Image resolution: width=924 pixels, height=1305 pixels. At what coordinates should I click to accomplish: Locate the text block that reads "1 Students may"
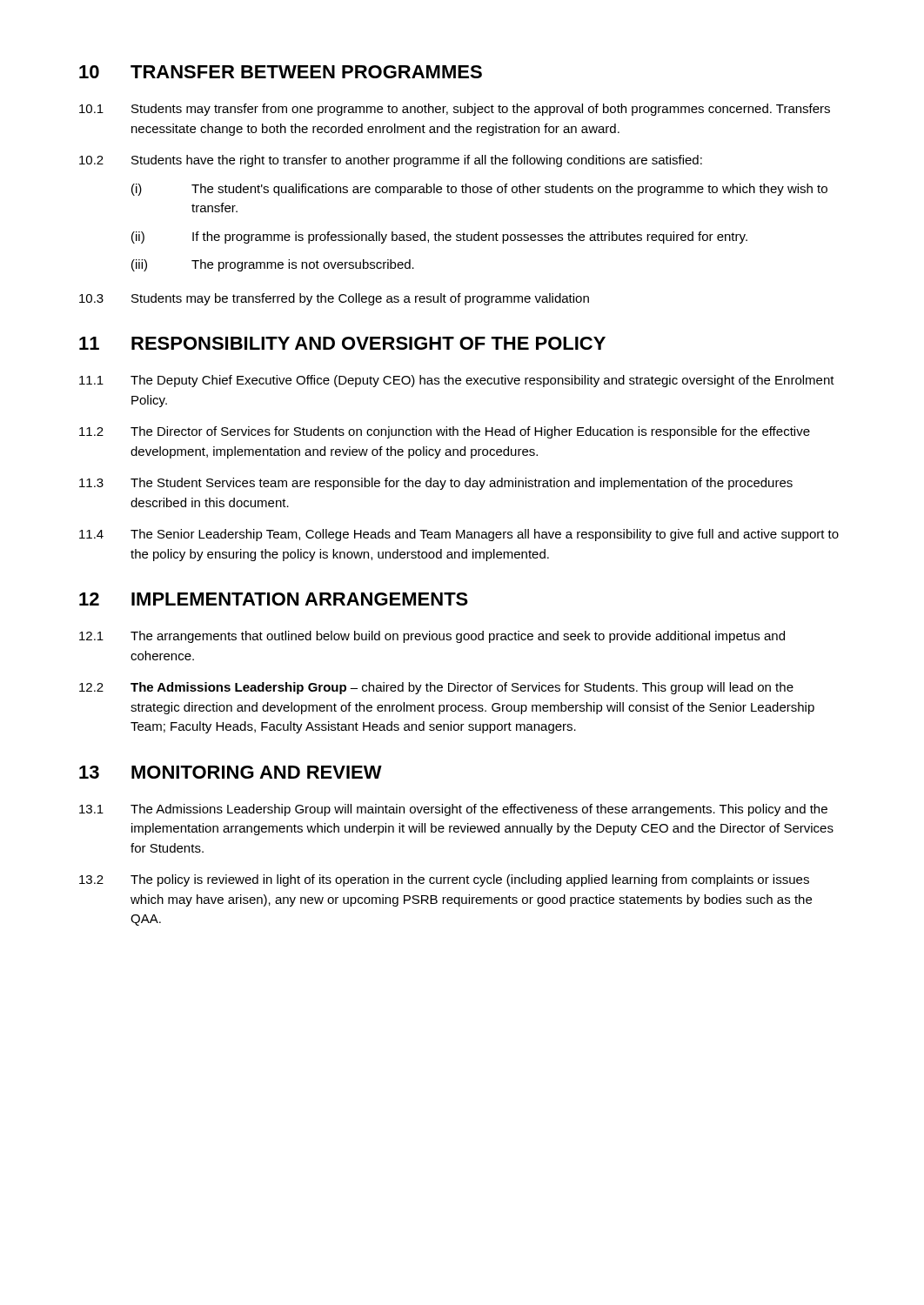click(x=462, y=119)
